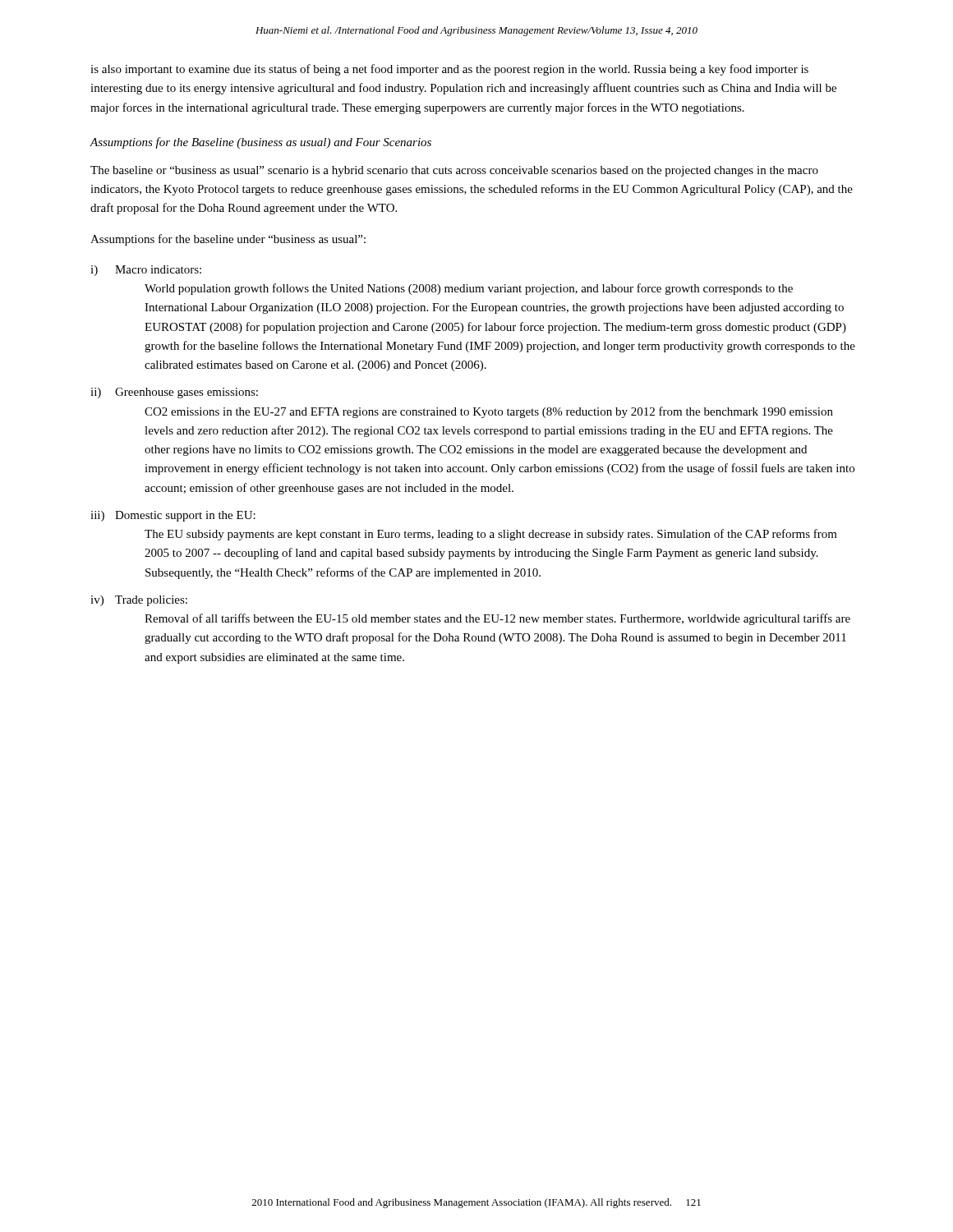953x1232 pixels.
Task: Point to the block beginning "ii)Greenhouse gases emissions: CO2 emissions"
Action: [474, 440]
